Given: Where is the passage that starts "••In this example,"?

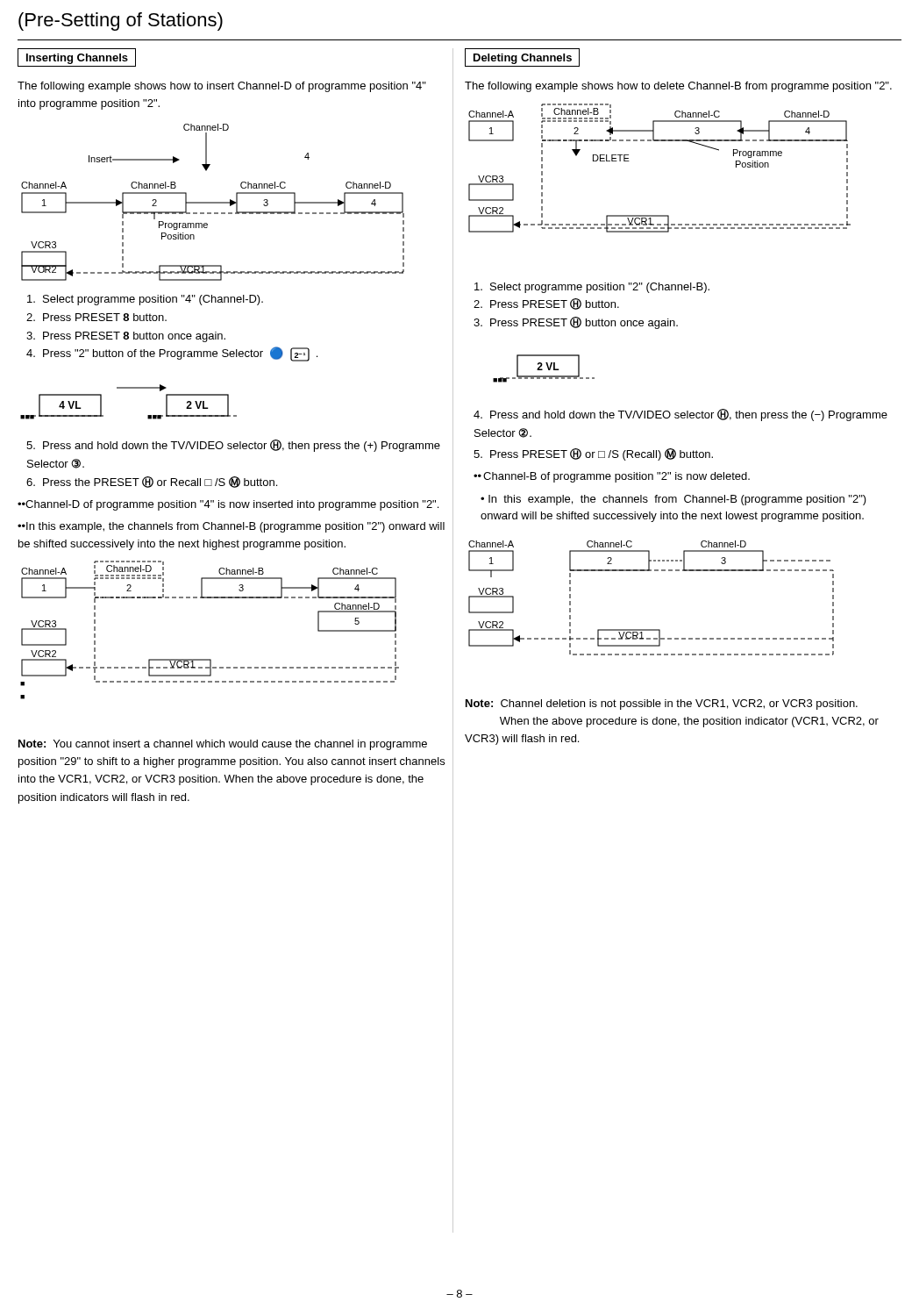Looking at the screenshot, I should [x=231, y=535].
